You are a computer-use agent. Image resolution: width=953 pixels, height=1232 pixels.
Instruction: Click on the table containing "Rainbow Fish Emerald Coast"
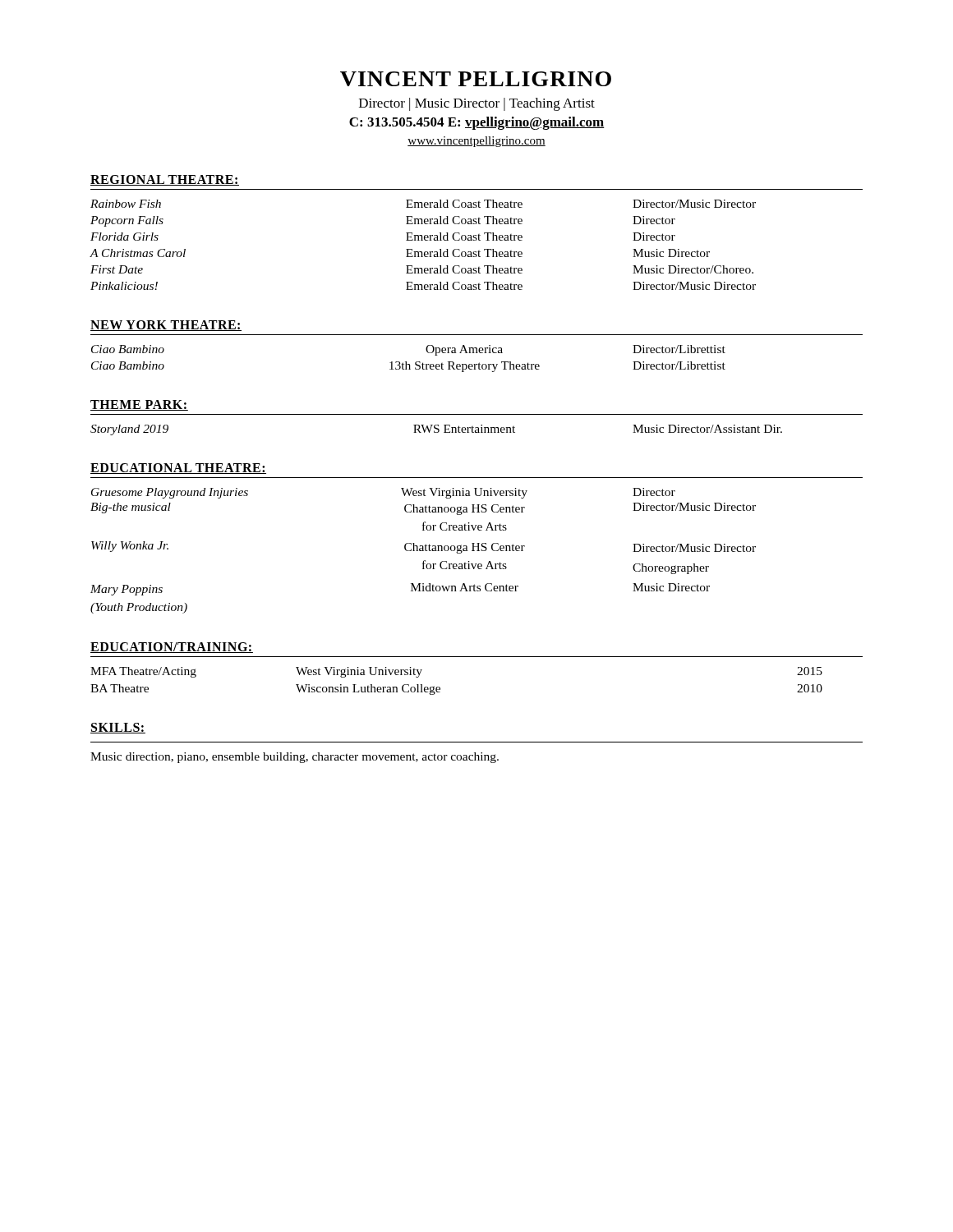click(x=476, y=245)
